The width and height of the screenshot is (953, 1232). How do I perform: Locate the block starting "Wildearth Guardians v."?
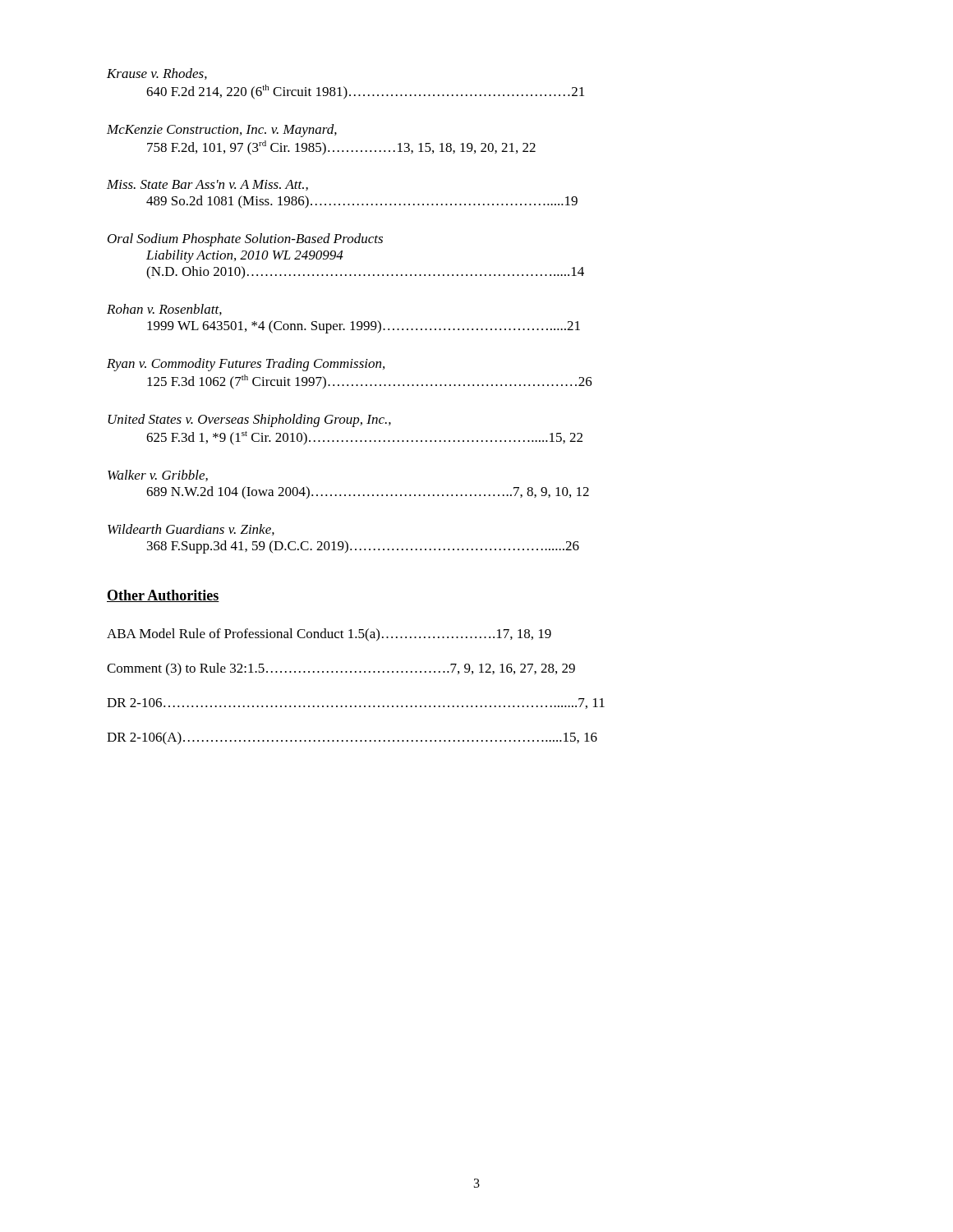pyautogui.click(x=476, y=538)
